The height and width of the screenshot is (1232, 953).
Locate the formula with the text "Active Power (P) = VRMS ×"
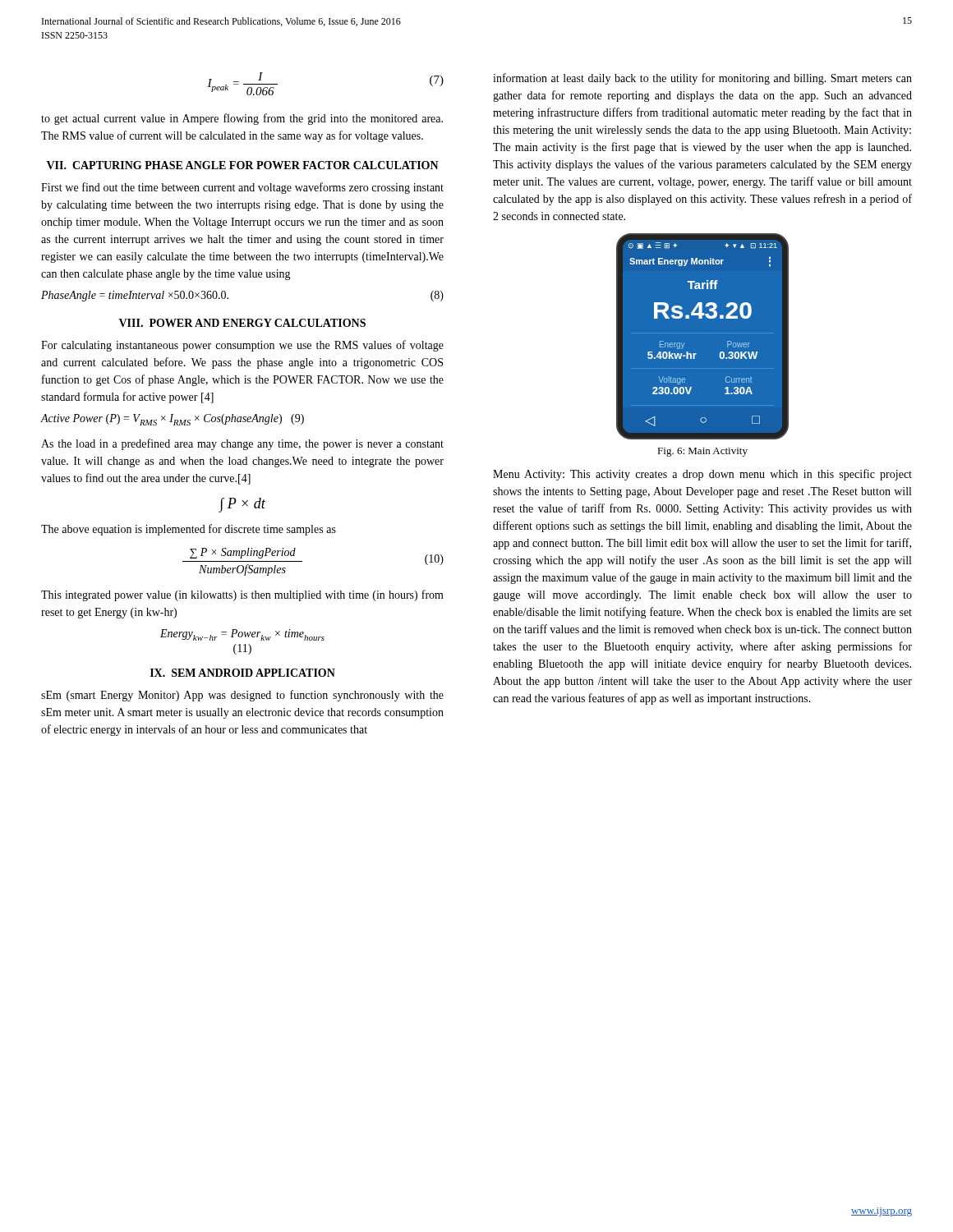pos(173,420)
